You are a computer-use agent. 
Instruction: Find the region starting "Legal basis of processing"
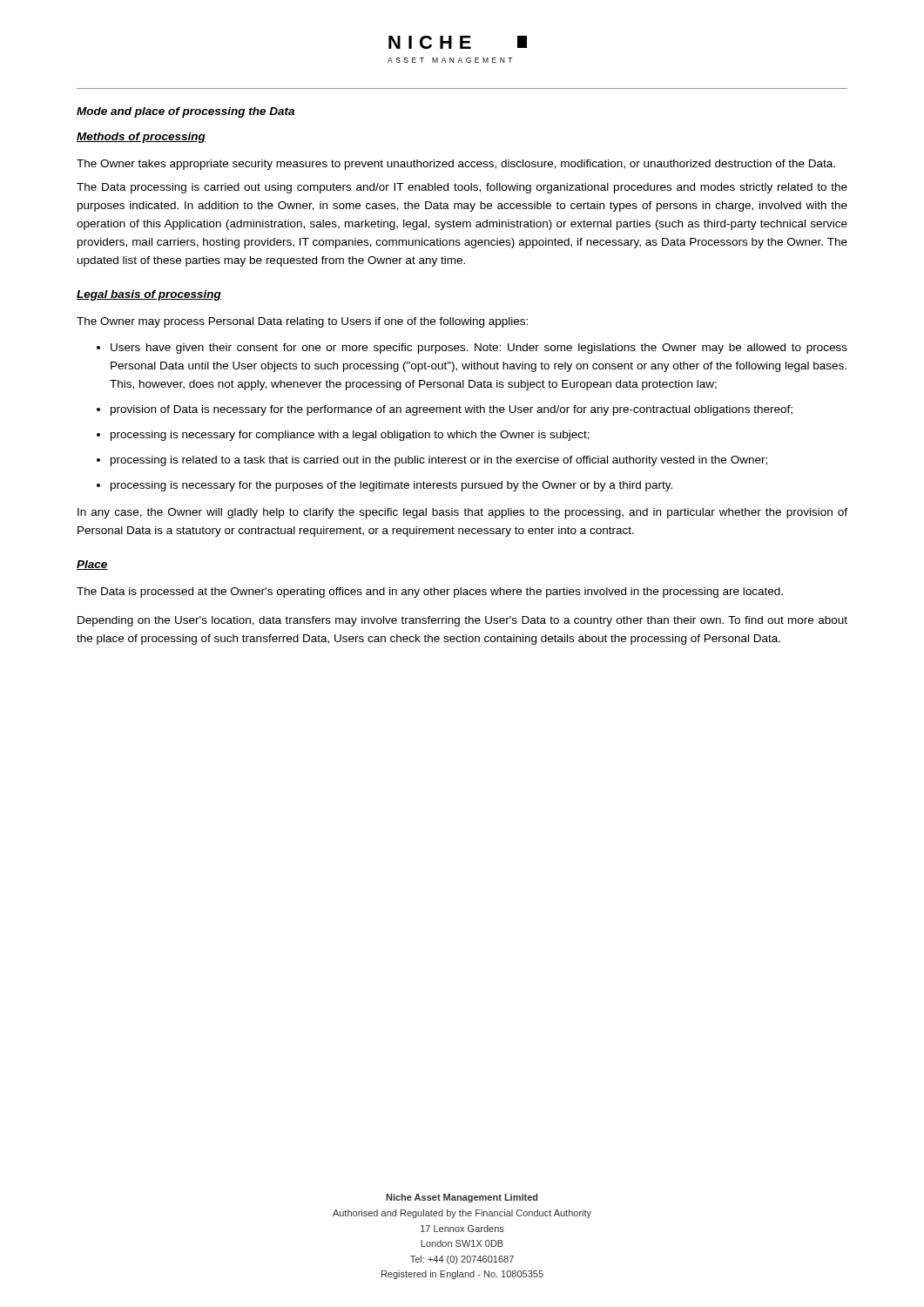[x=149, y=294]
